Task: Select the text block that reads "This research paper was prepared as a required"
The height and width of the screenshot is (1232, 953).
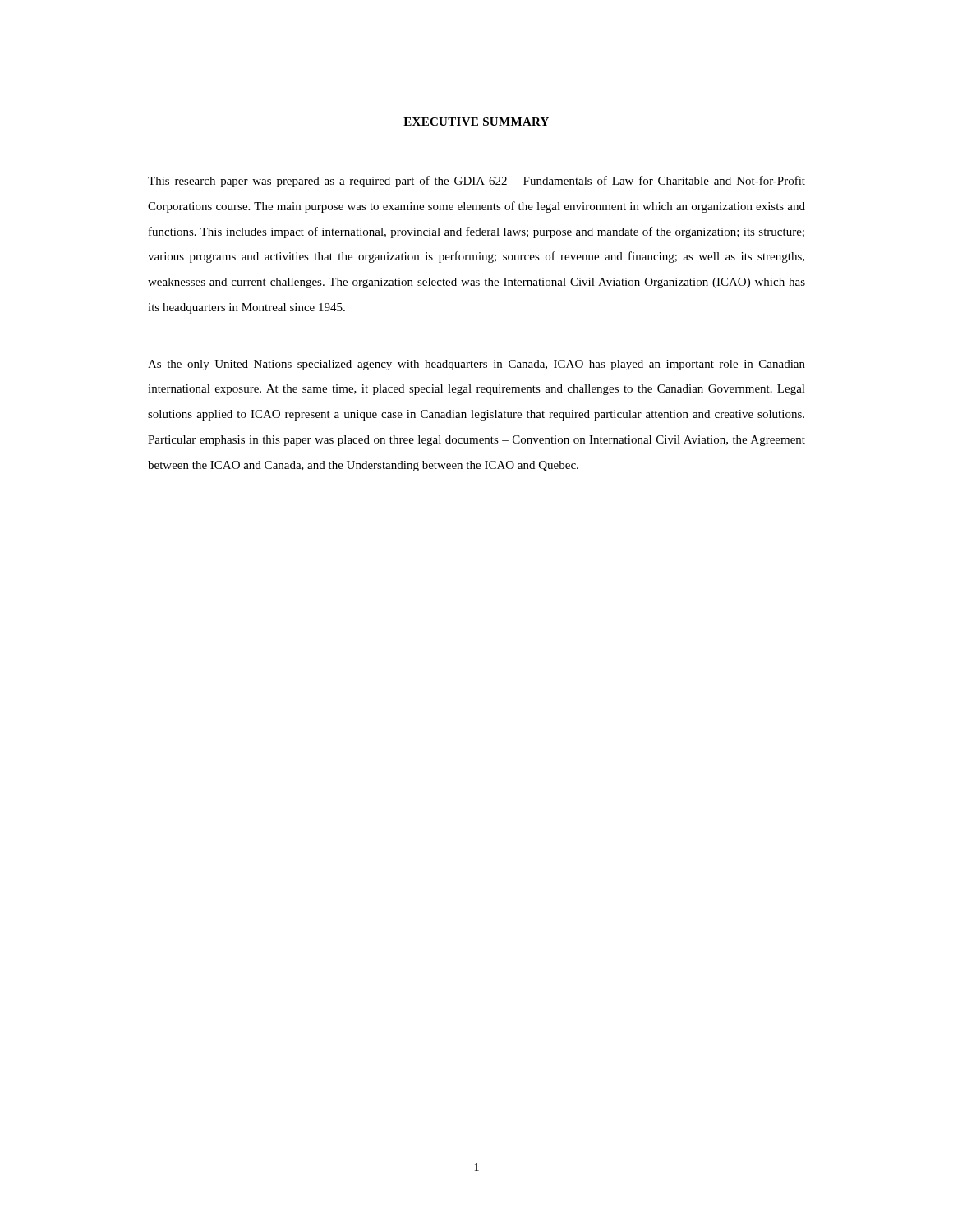Action: tap(476, 244)
